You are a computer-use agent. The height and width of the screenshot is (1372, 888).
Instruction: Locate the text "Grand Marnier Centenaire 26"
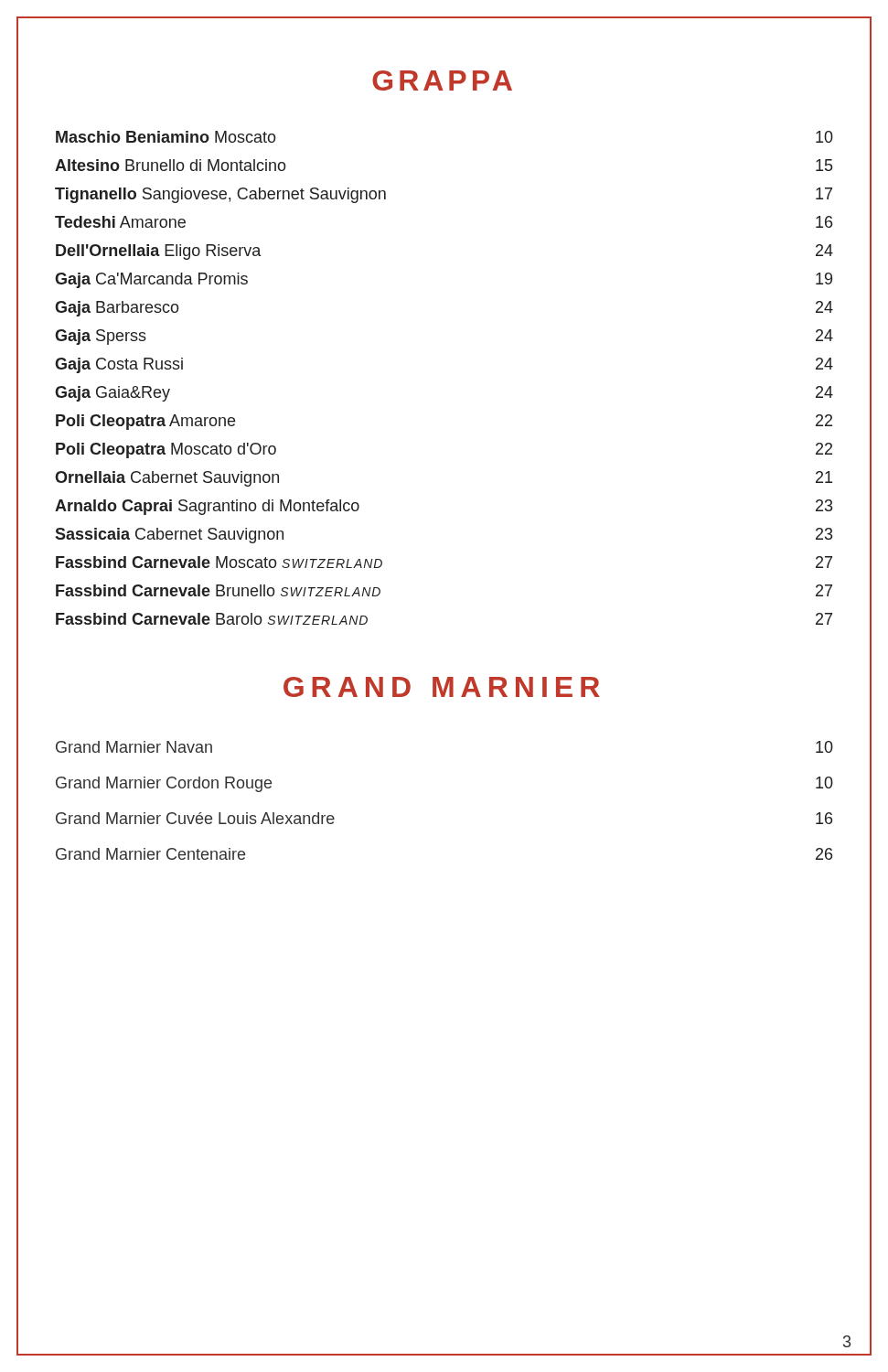click(150, 855)
